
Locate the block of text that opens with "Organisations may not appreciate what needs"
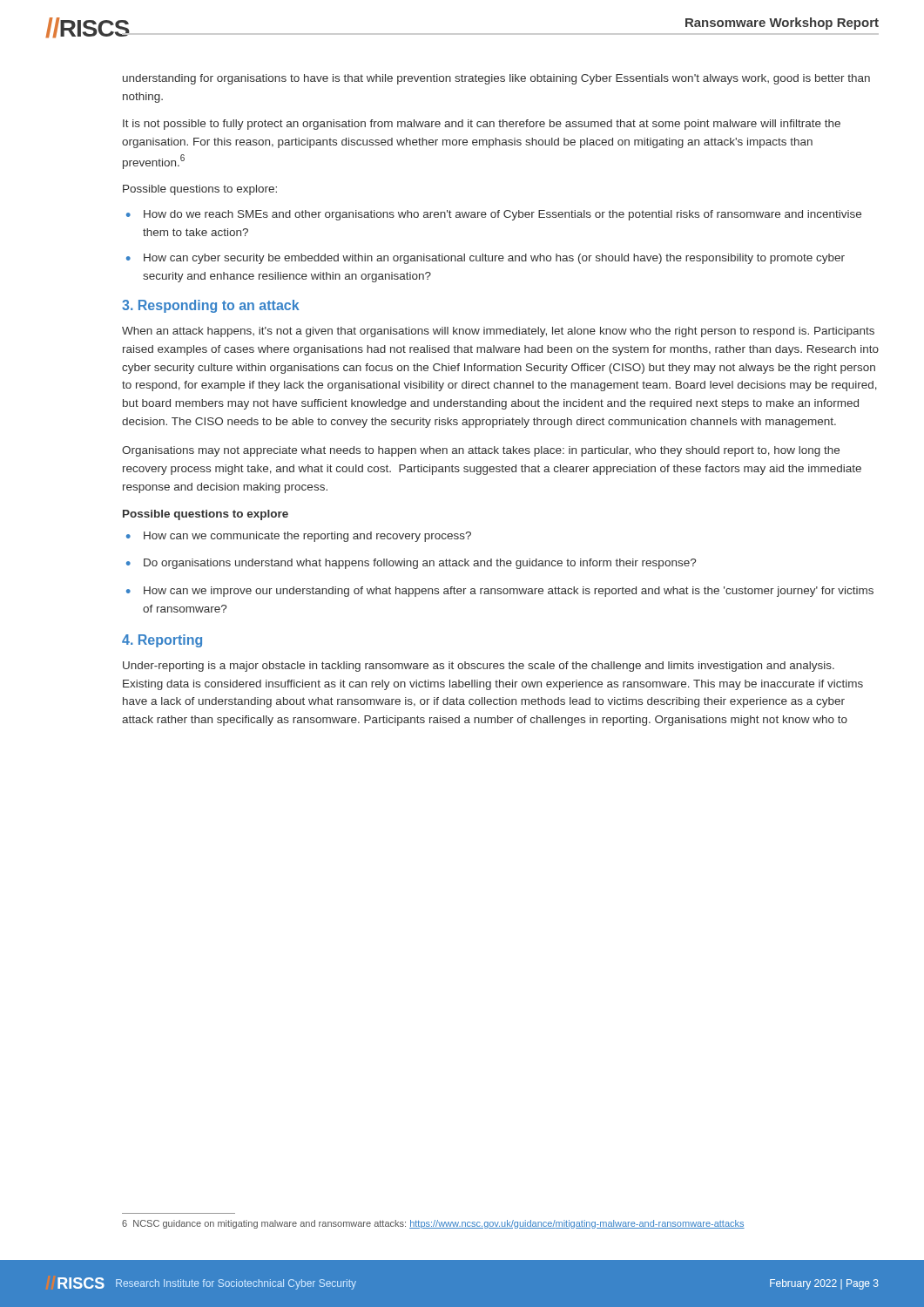tap(492, 468)
